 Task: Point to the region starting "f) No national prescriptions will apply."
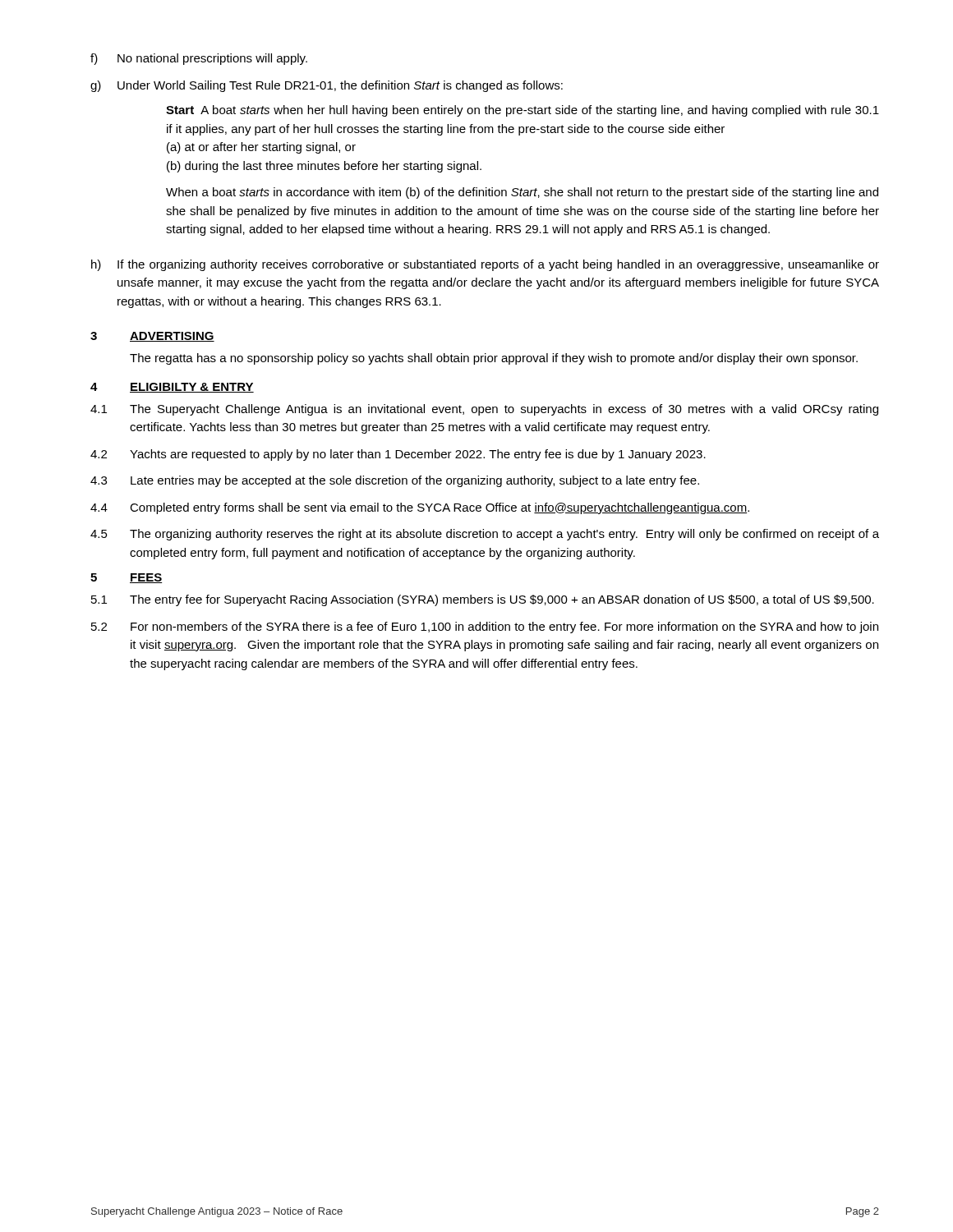(x=199, y=59)
